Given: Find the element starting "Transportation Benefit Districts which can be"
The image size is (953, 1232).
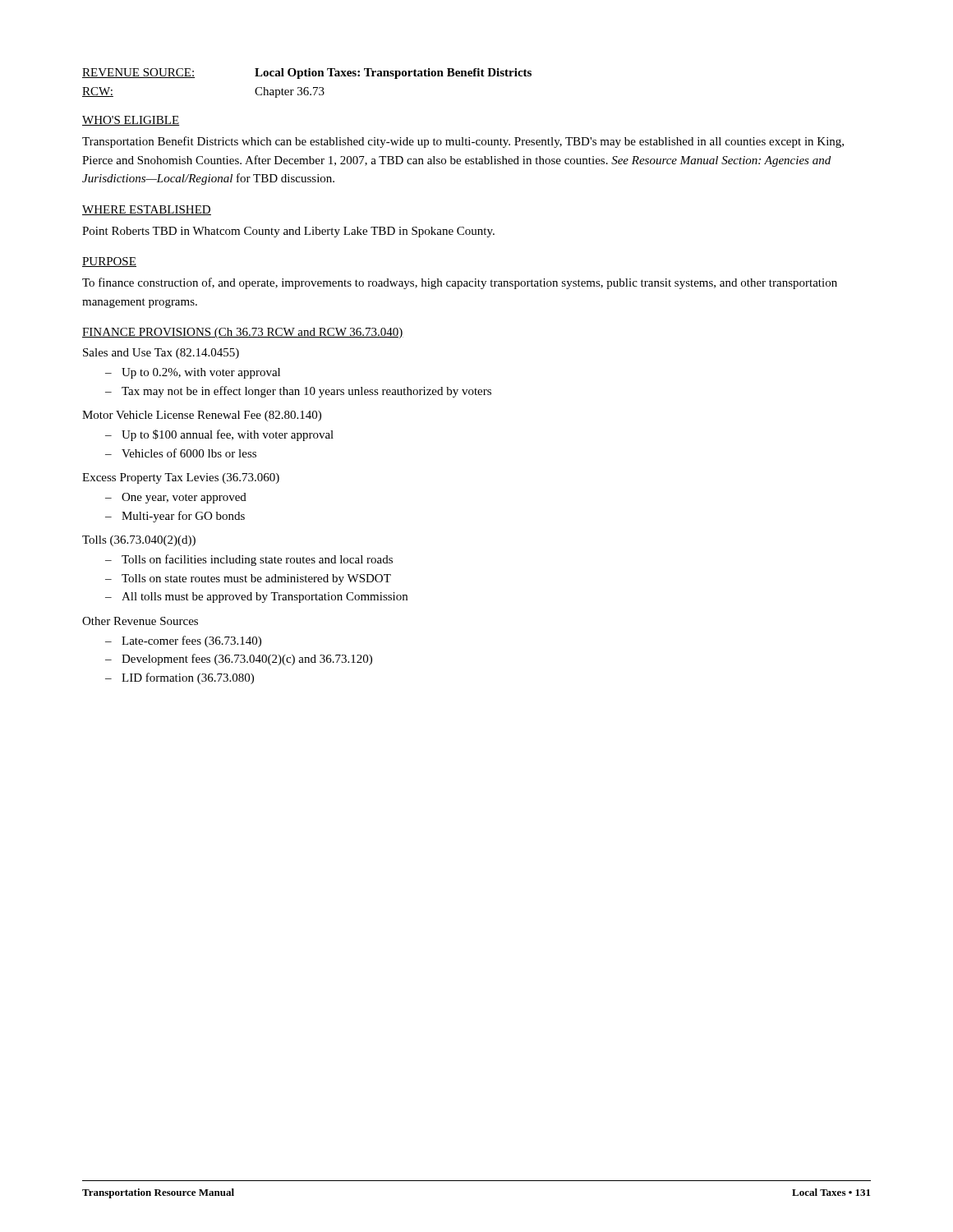Looking at the screenshot, I should pos(463,160).
